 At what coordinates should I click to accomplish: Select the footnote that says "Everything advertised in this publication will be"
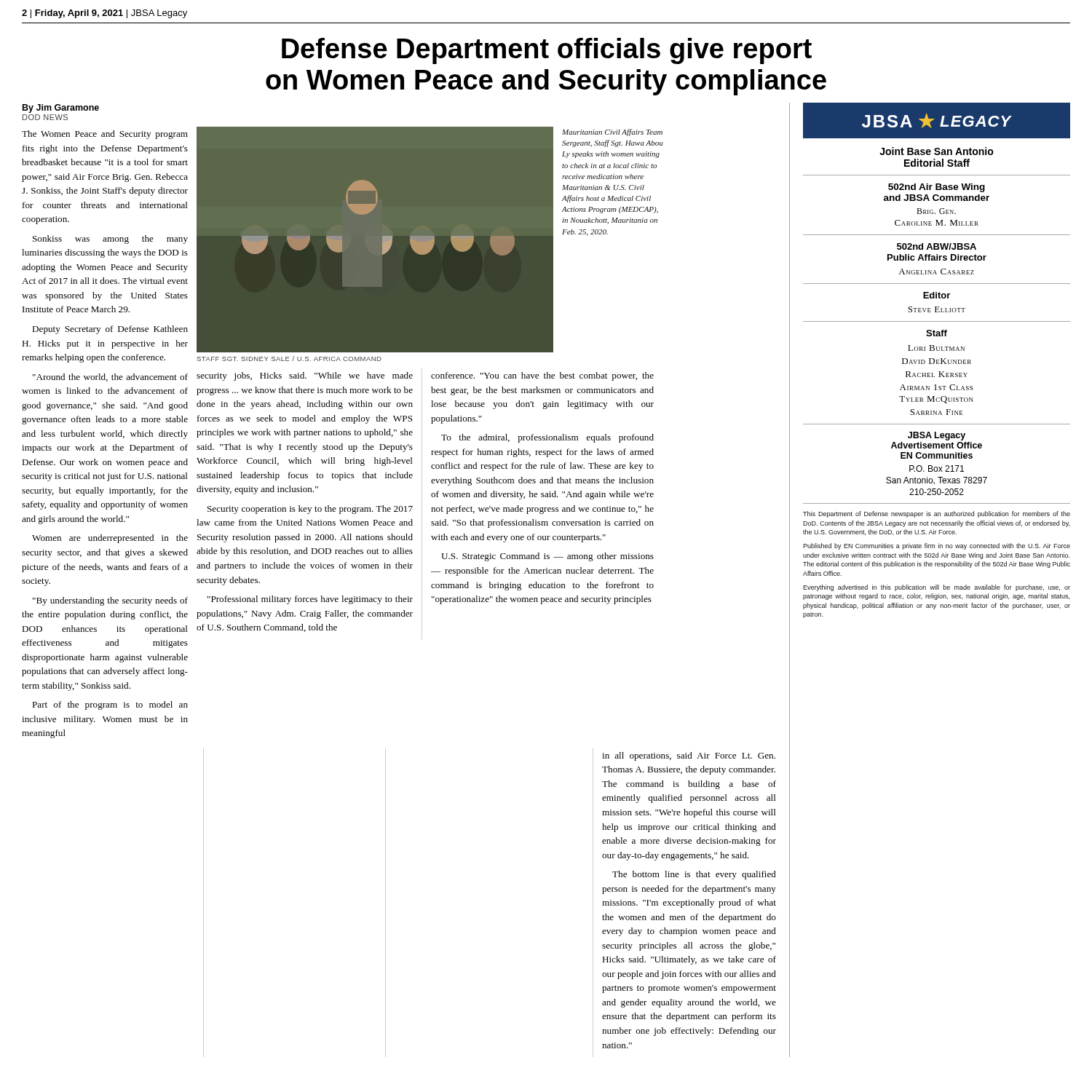937,601
